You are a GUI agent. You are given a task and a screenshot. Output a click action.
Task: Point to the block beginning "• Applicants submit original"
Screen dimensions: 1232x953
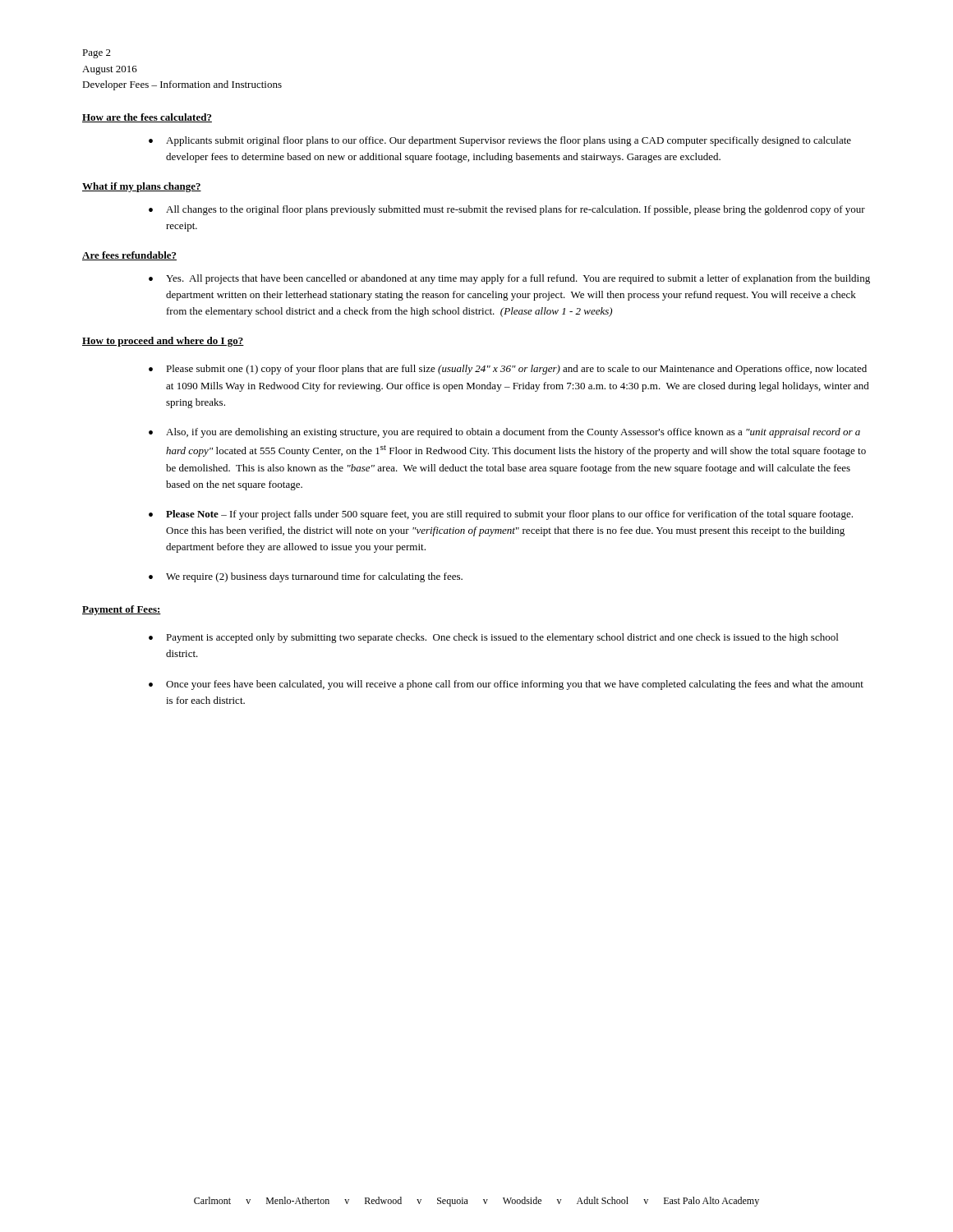[x=509, y=148]
